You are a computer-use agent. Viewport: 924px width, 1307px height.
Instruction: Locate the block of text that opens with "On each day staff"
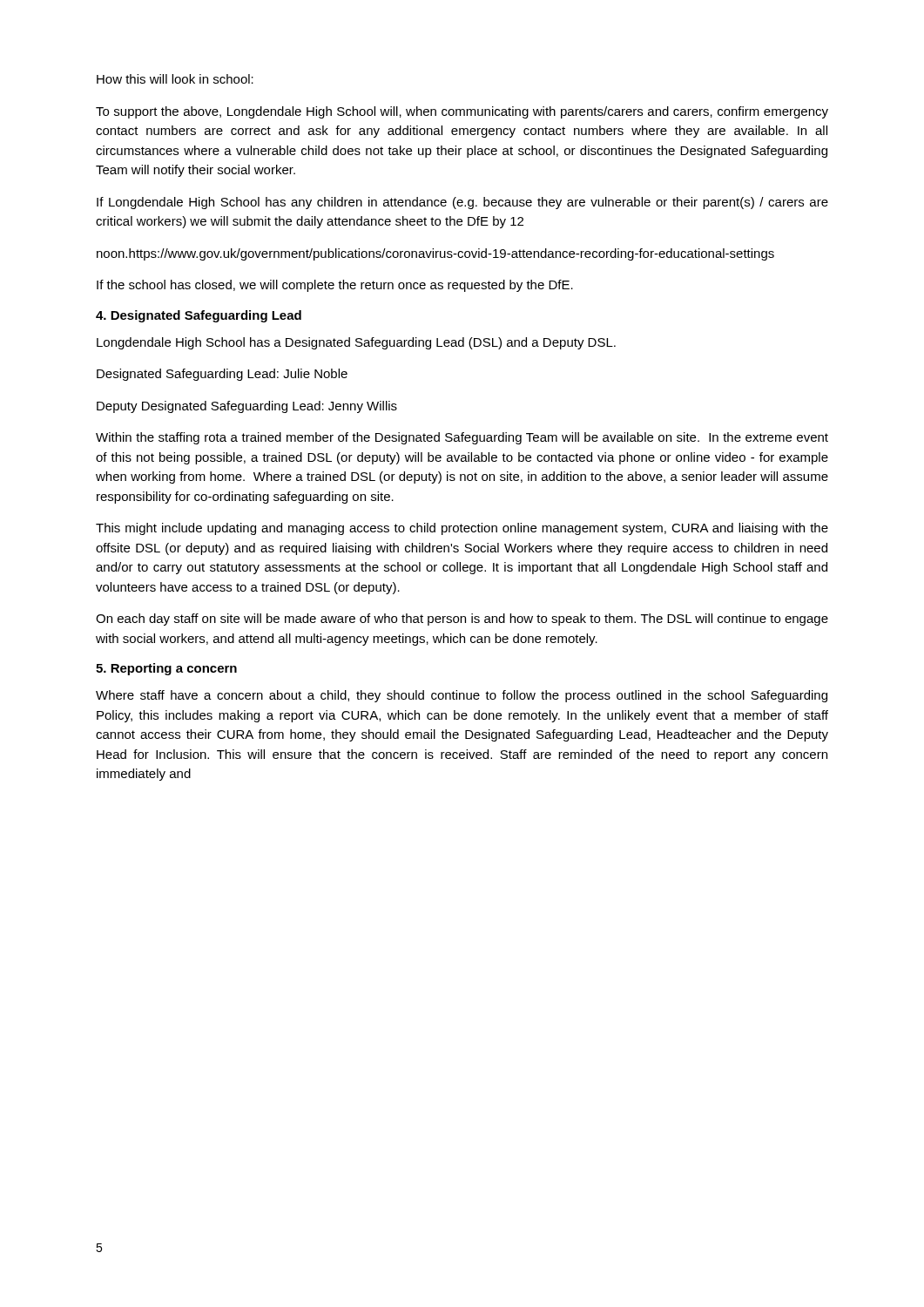[462, 628]
